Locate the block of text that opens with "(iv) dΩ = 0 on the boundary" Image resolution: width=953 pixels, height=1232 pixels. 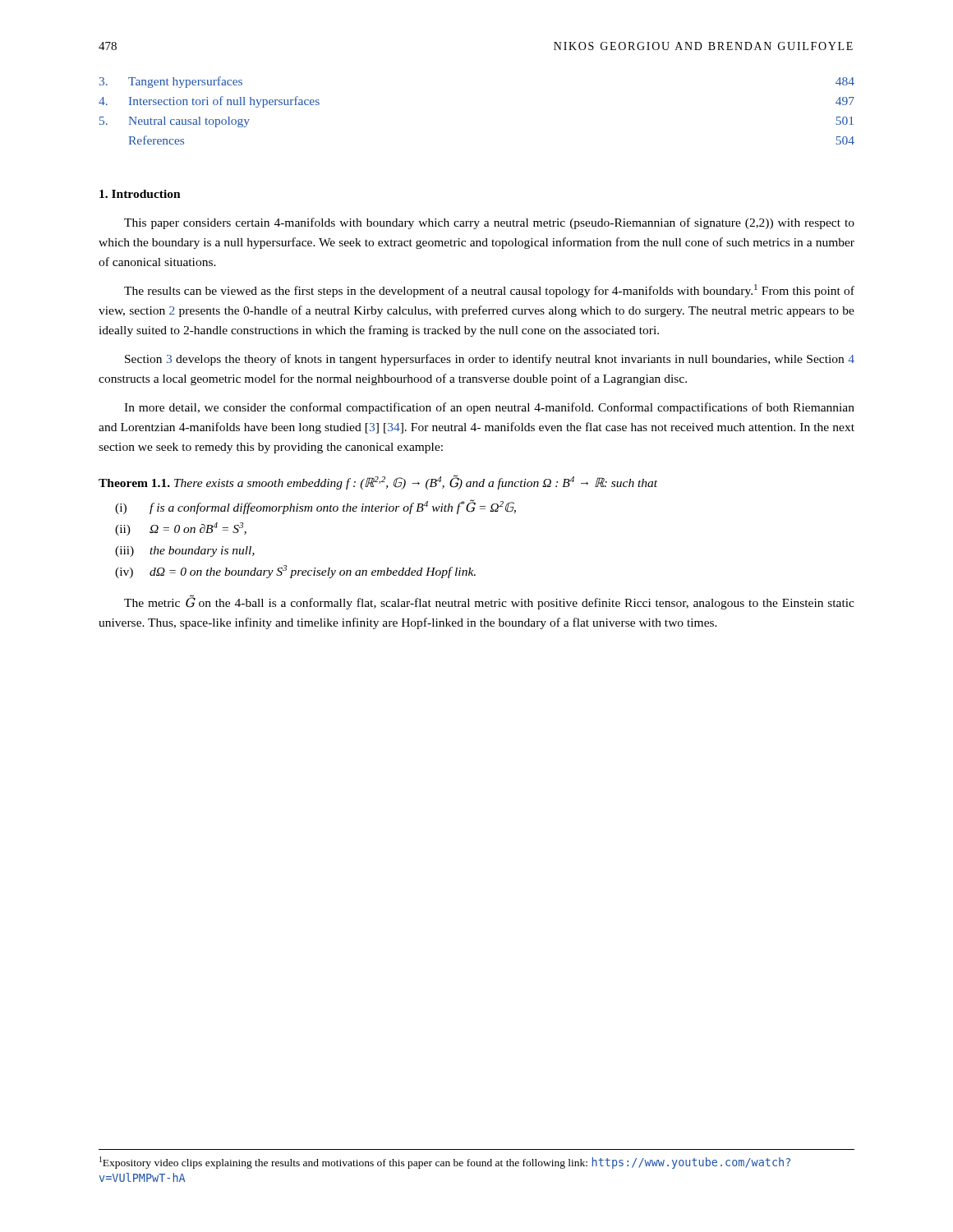476,572
